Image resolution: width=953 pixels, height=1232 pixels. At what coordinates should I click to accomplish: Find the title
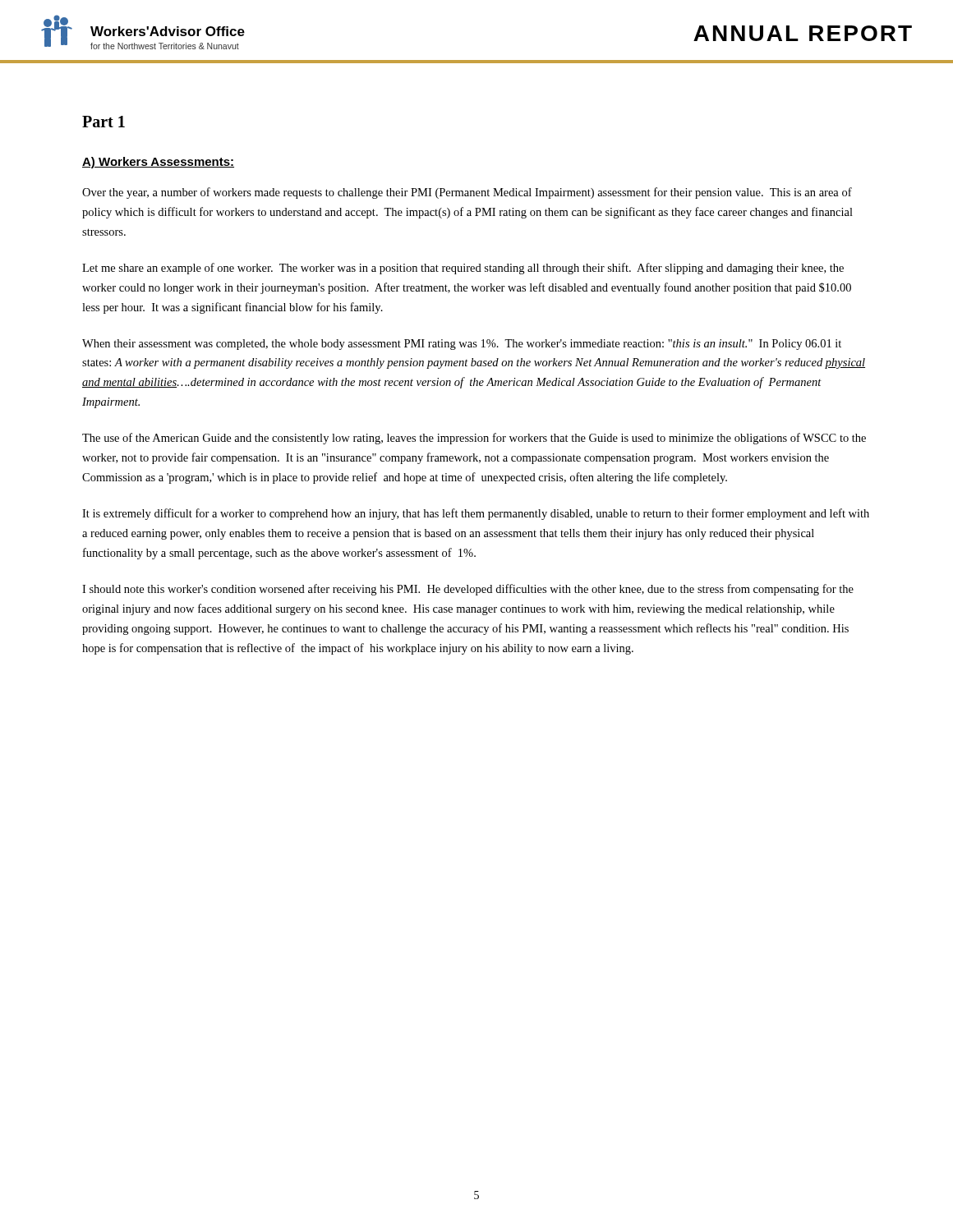click(104, 122)
